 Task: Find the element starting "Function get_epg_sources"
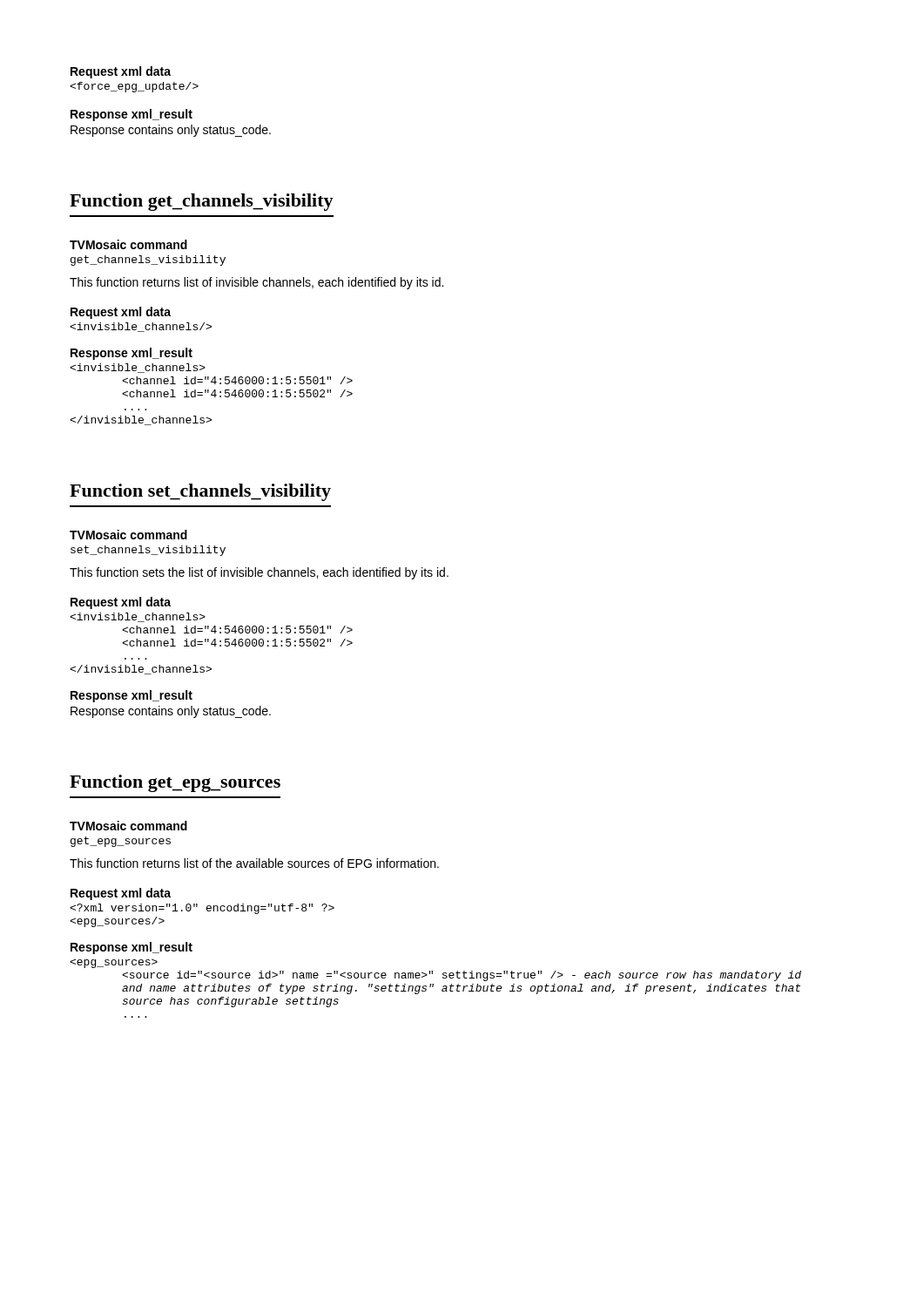click(175, 784)
